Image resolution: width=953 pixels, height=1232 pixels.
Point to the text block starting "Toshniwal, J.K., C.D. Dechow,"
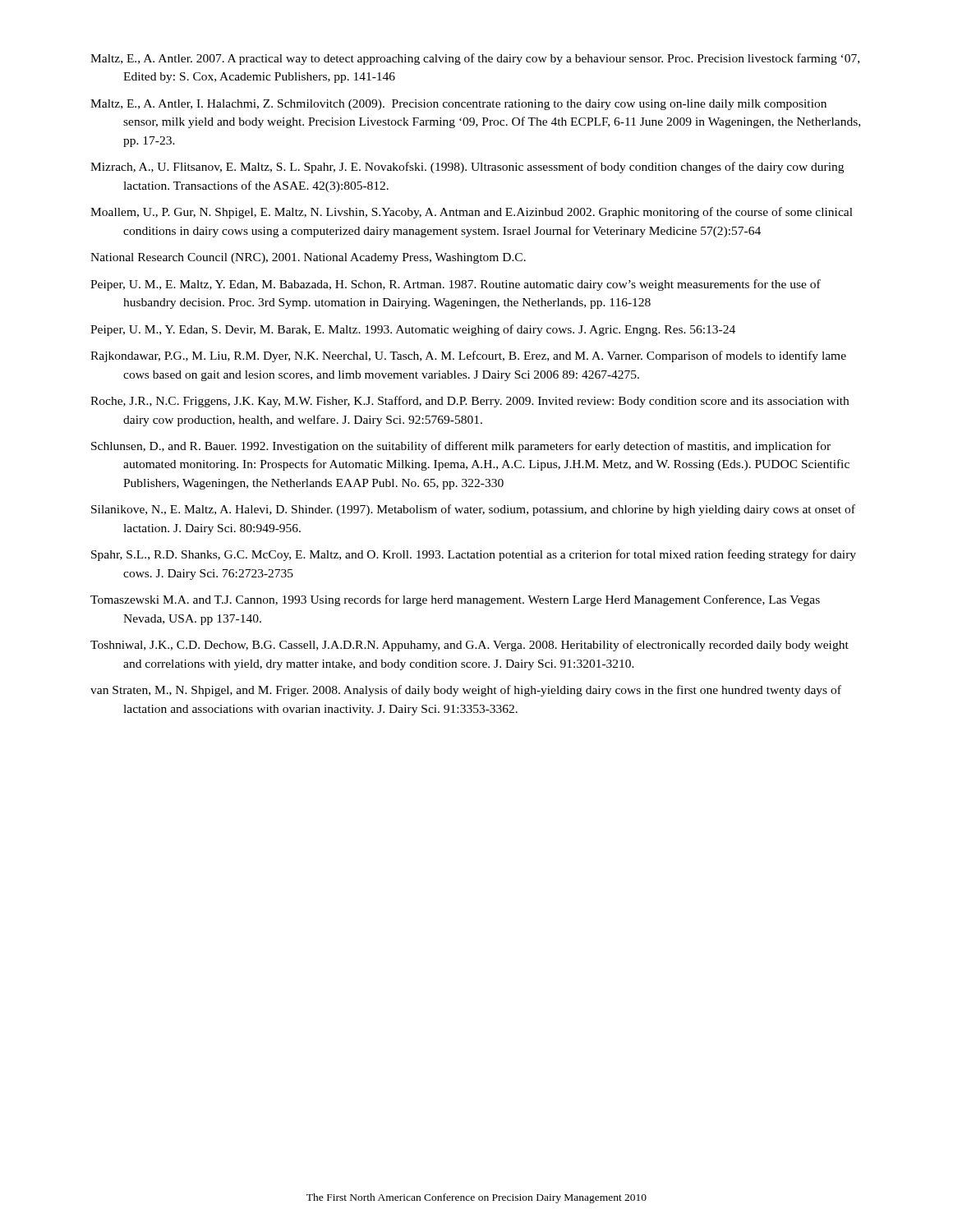[x=469, y=654]
